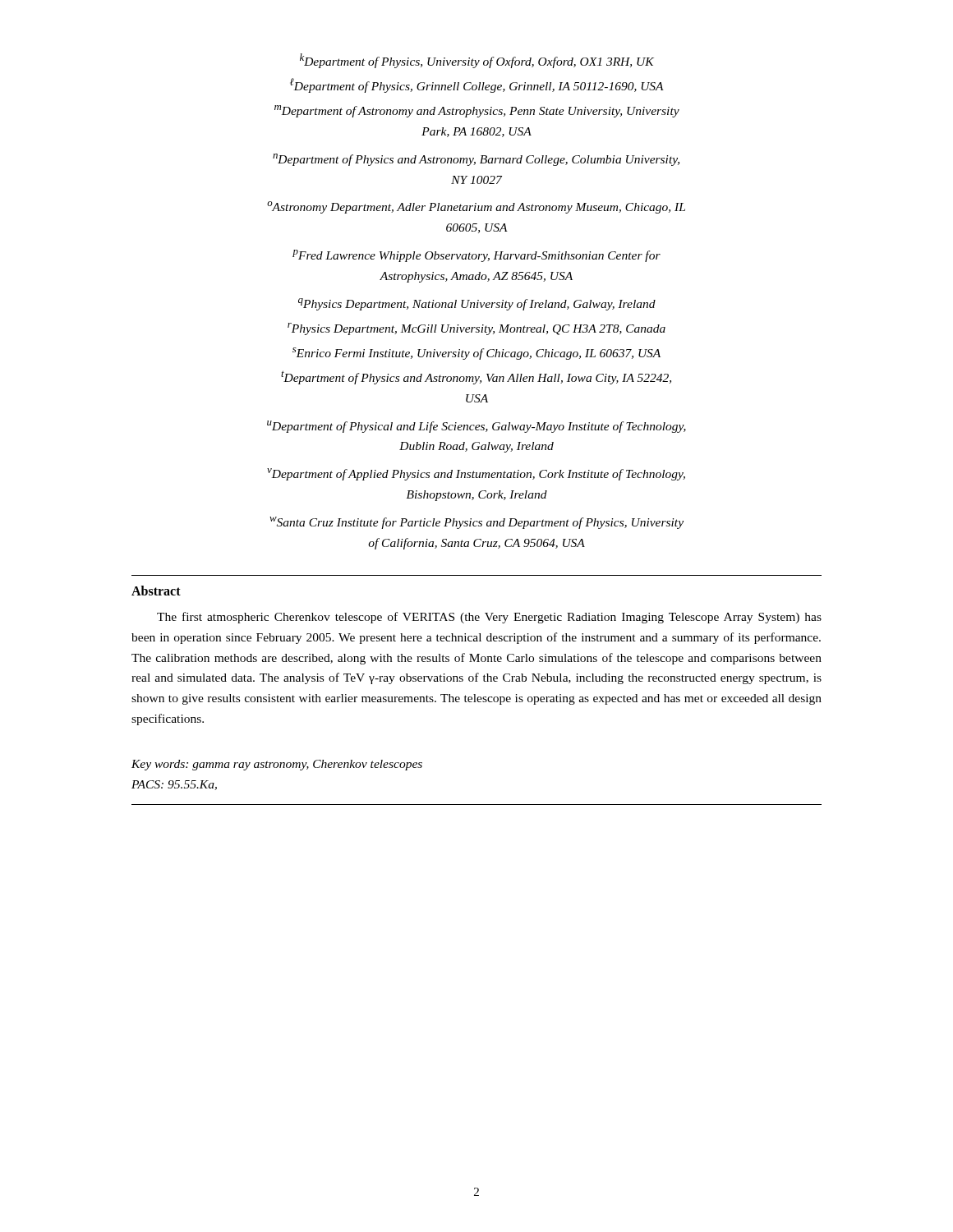Select the text starting "Key words: gamma"

tap(277, 773)
